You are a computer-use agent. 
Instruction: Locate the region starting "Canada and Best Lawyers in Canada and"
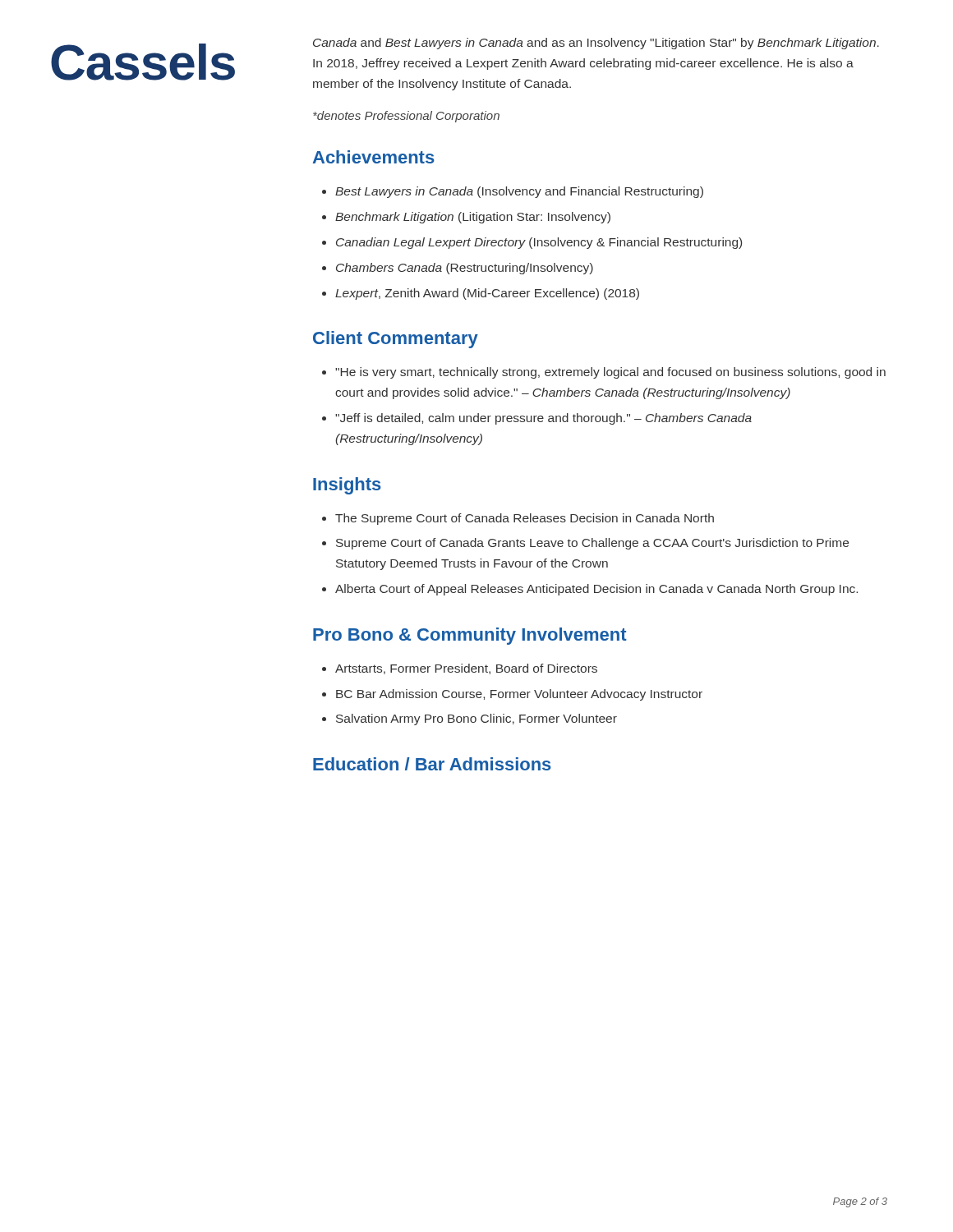tap(596, 63)
